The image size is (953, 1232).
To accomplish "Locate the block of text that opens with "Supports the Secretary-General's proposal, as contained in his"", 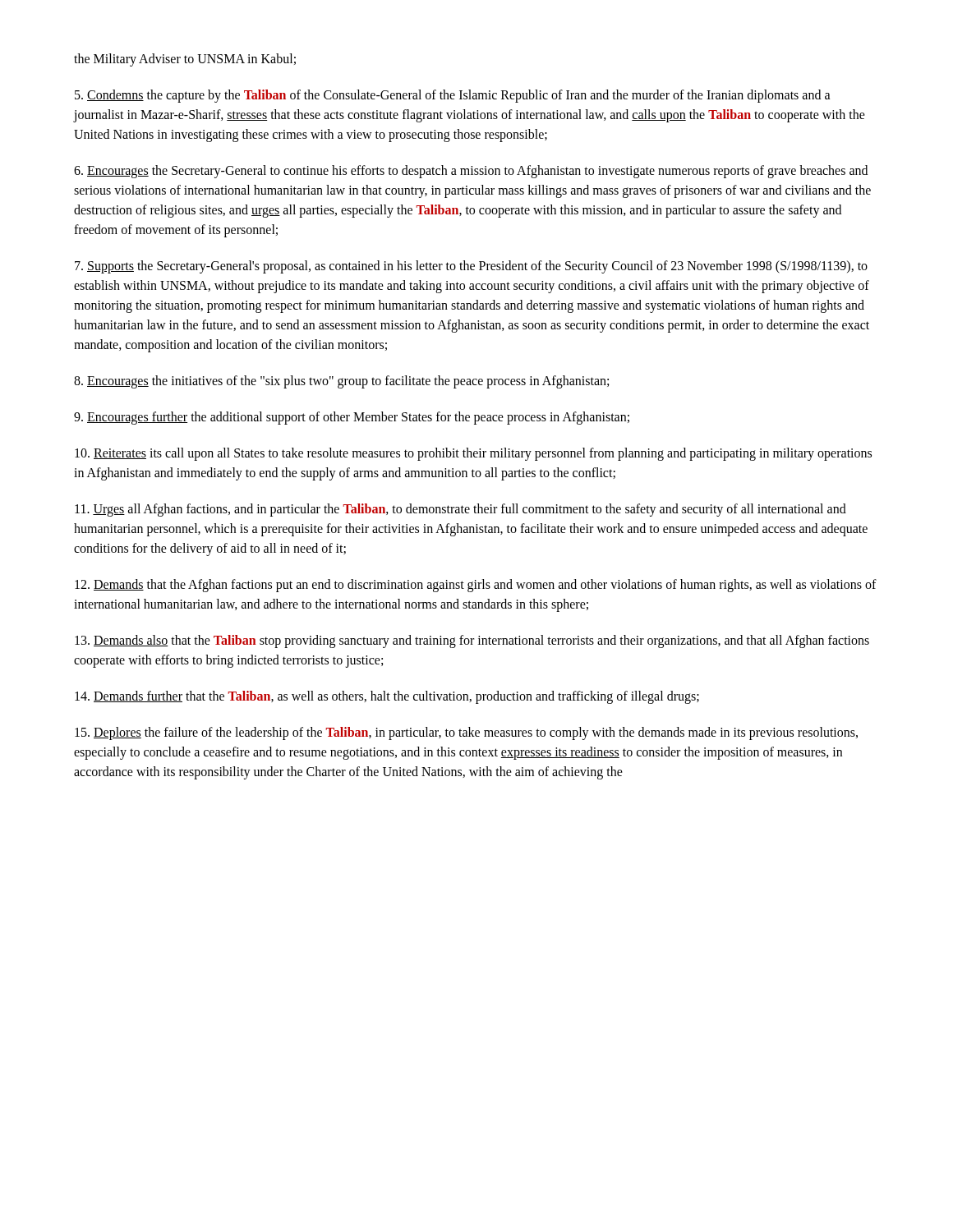I will click(472, 305).
